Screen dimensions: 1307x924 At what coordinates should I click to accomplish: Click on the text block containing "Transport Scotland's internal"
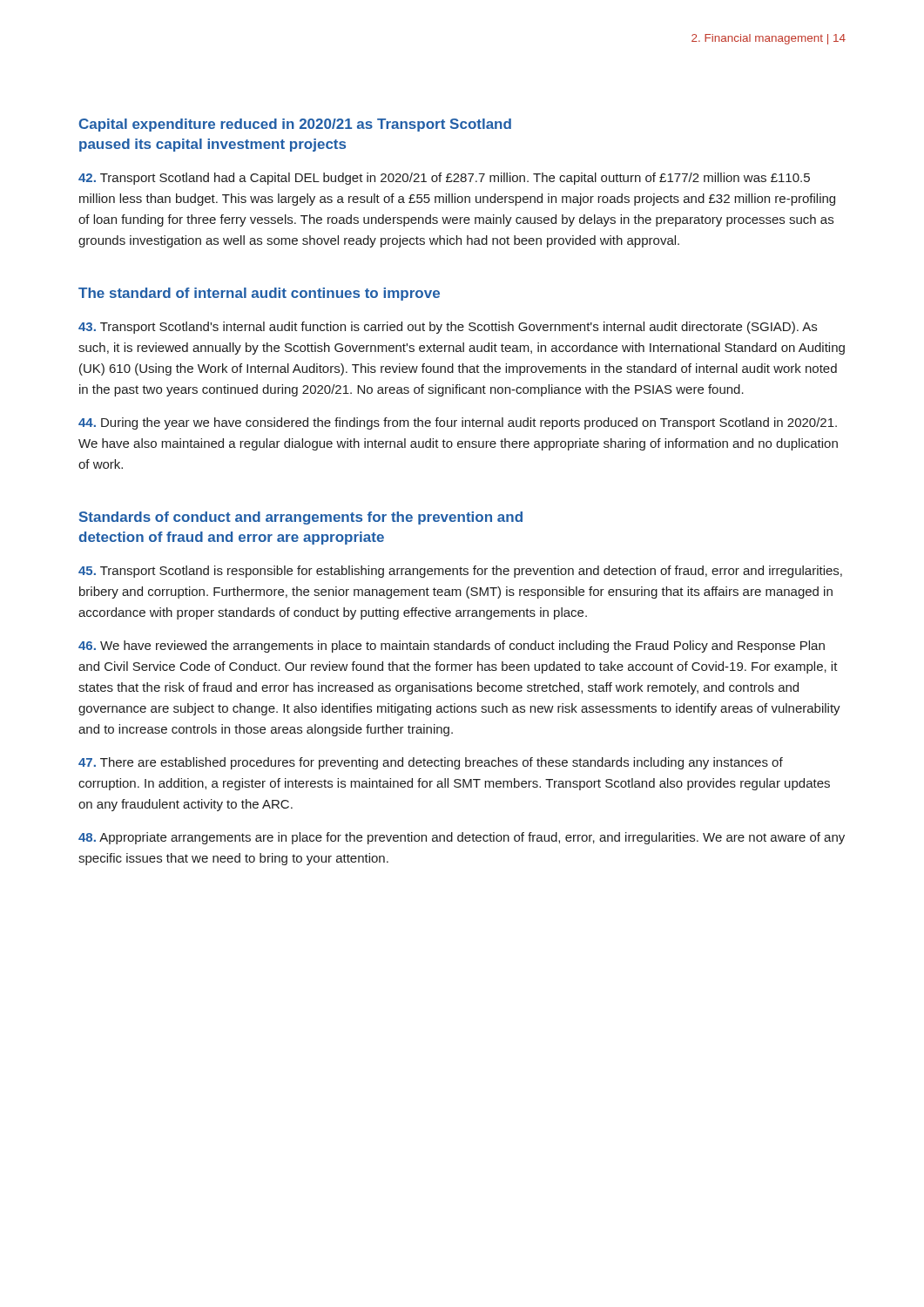pyautogui.click(x=462, y=358)
